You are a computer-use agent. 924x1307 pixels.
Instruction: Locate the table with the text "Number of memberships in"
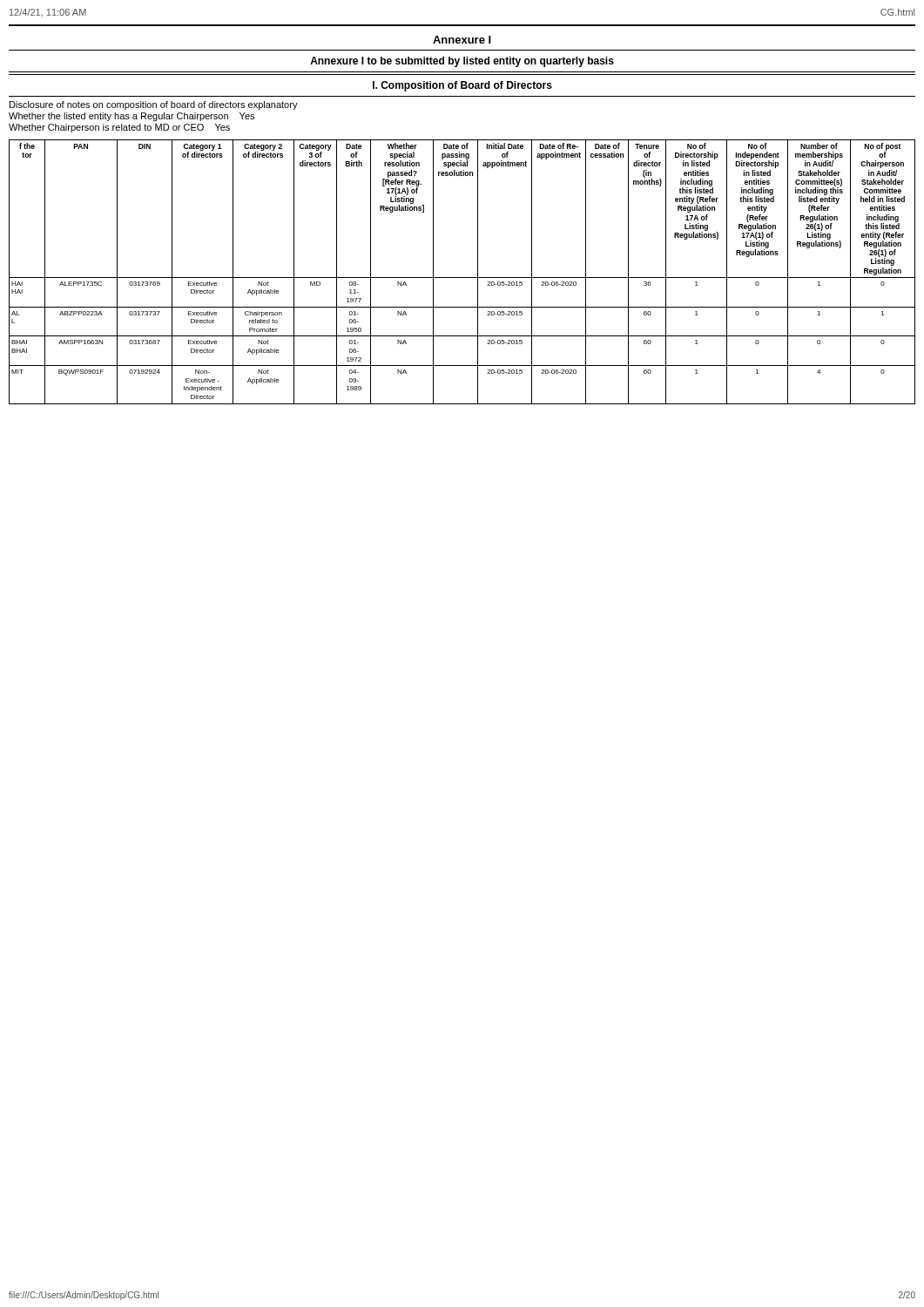(462, 270)
